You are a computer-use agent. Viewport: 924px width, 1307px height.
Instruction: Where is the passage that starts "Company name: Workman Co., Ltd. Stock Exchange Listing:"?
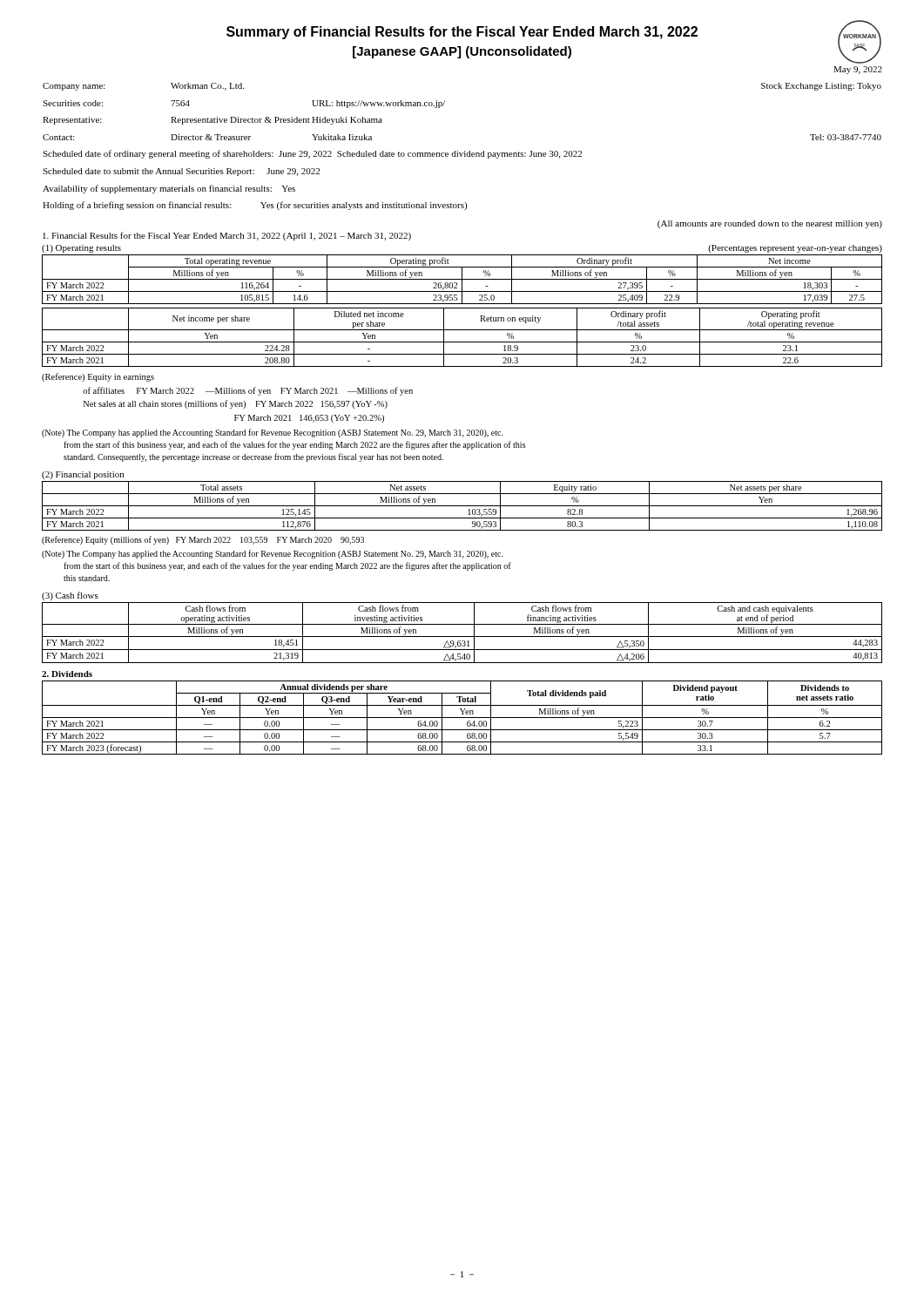click(x=462, y=146)
